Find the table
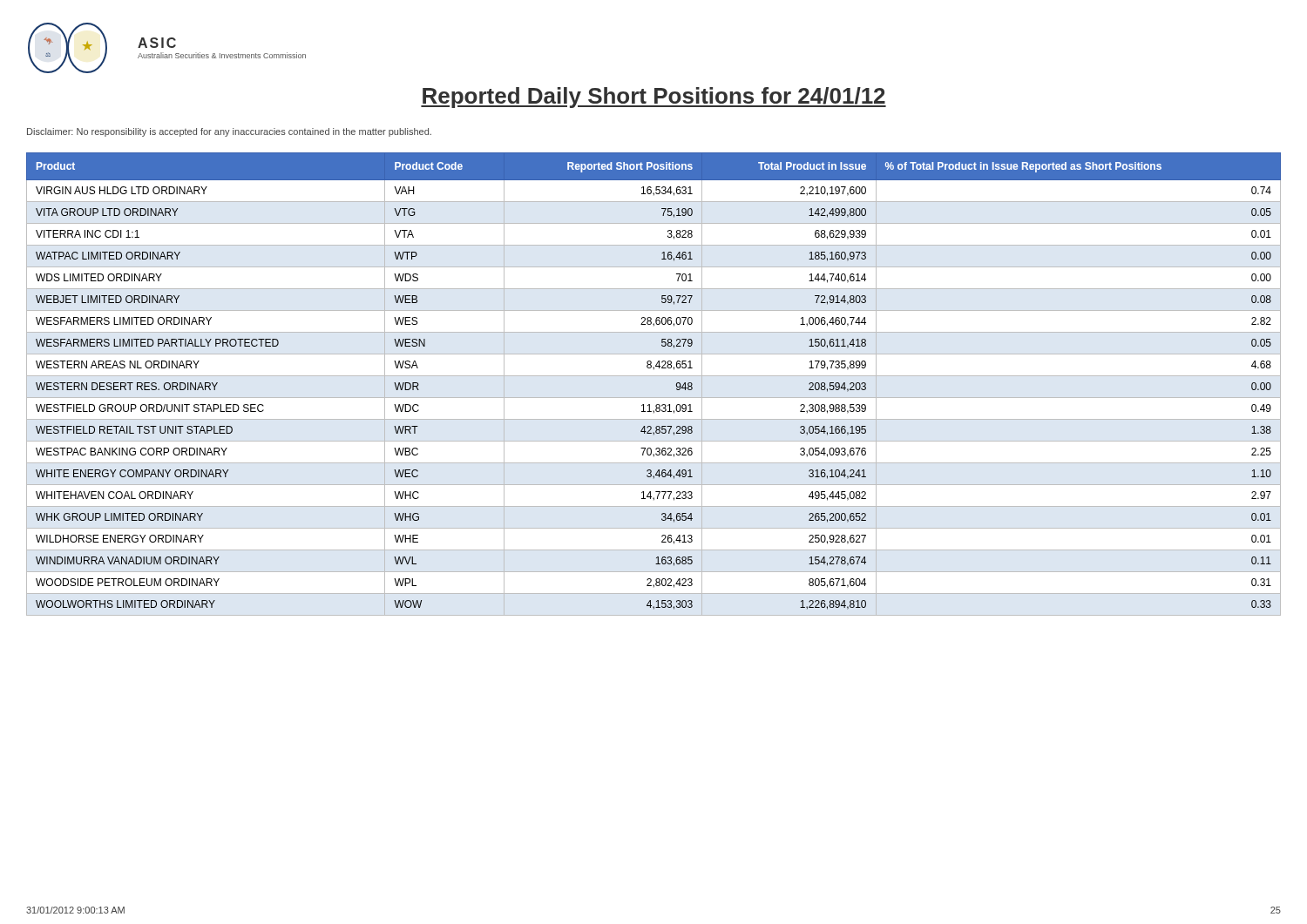The height and width of the screenshot is (924, 1307). tap(654, 516)
